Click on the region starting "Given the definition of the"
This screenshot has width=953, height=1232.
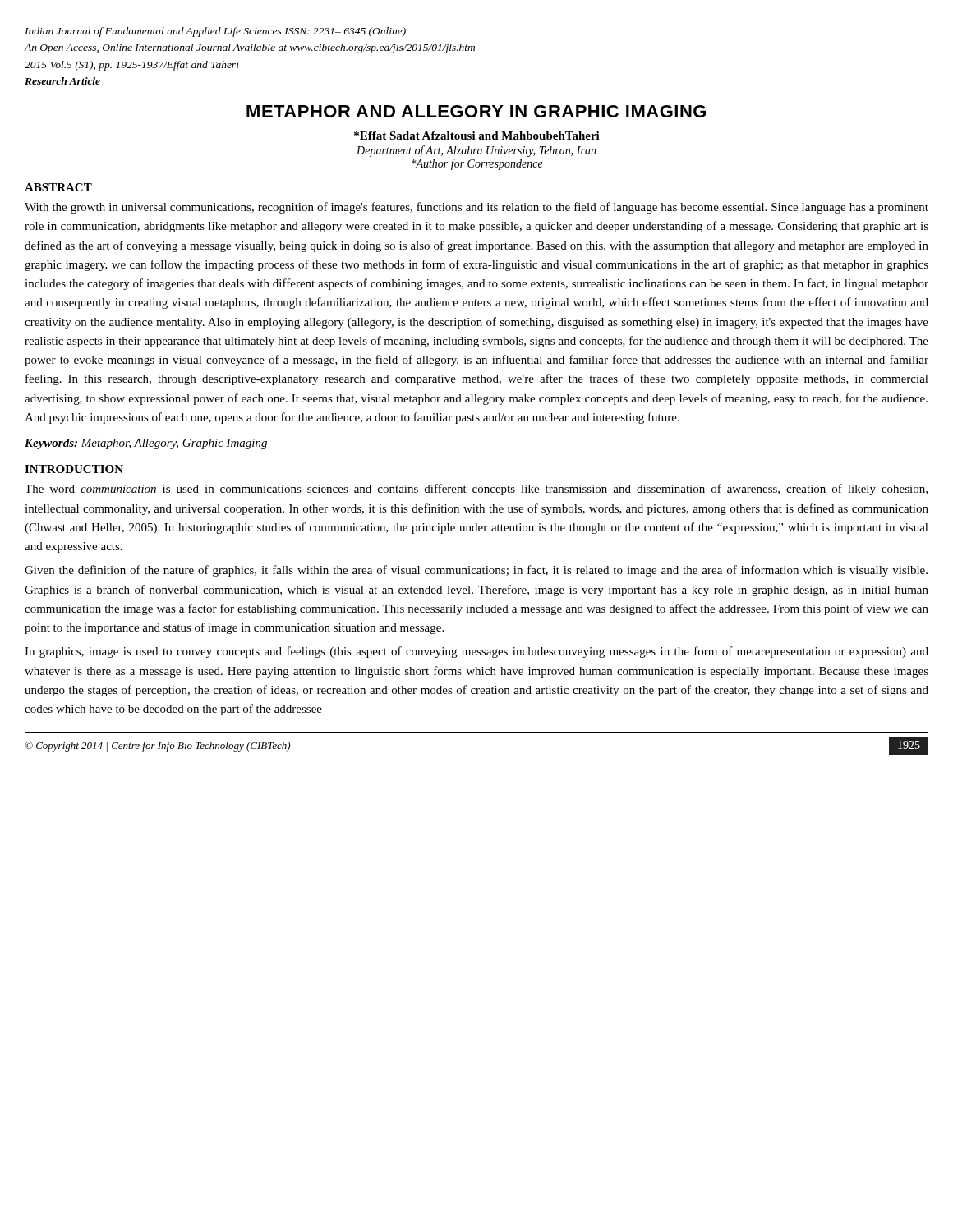tap(476, 599)
